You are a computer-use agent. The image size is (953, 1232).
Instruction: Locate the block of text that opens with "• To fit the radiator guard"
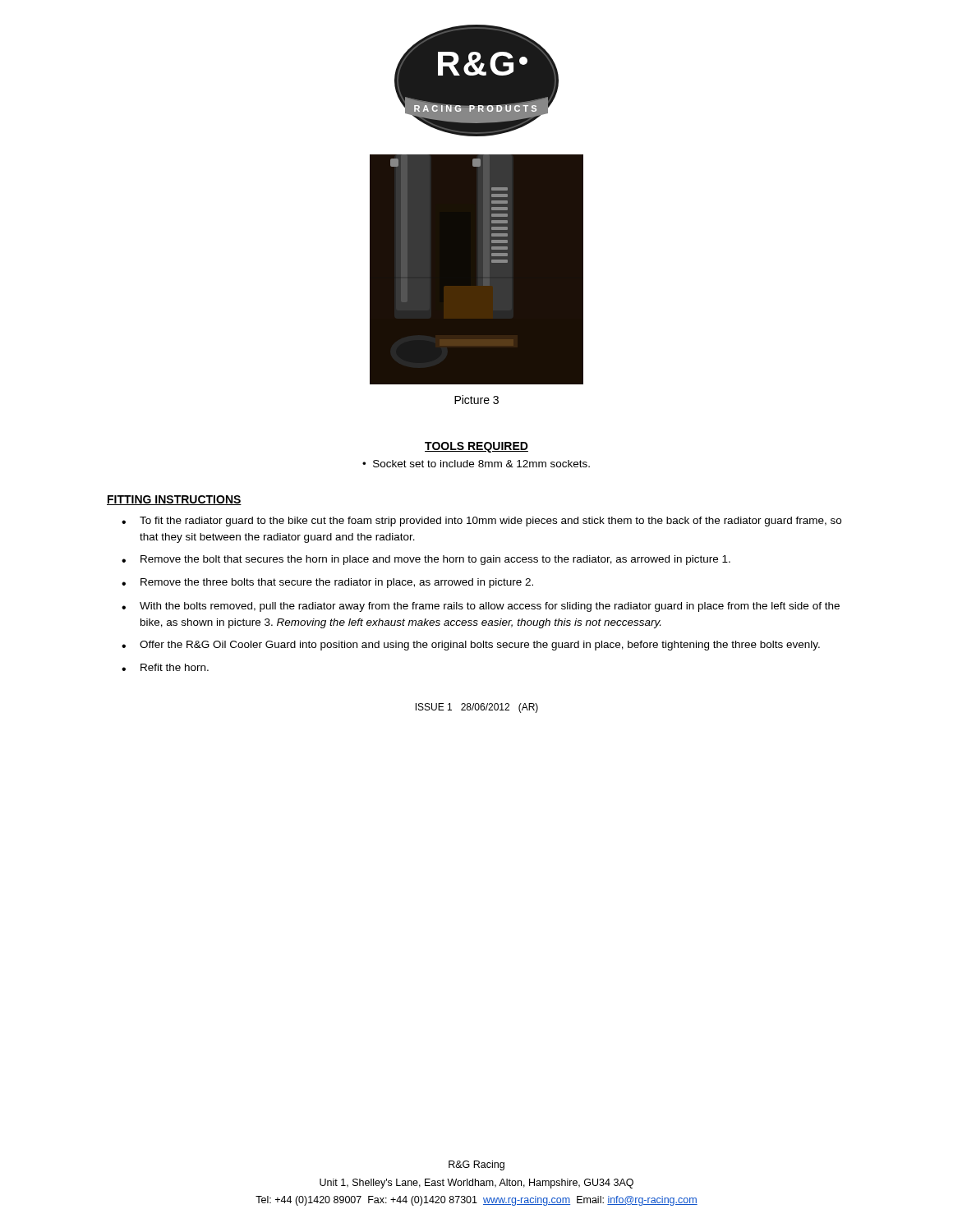coord(484,529)
